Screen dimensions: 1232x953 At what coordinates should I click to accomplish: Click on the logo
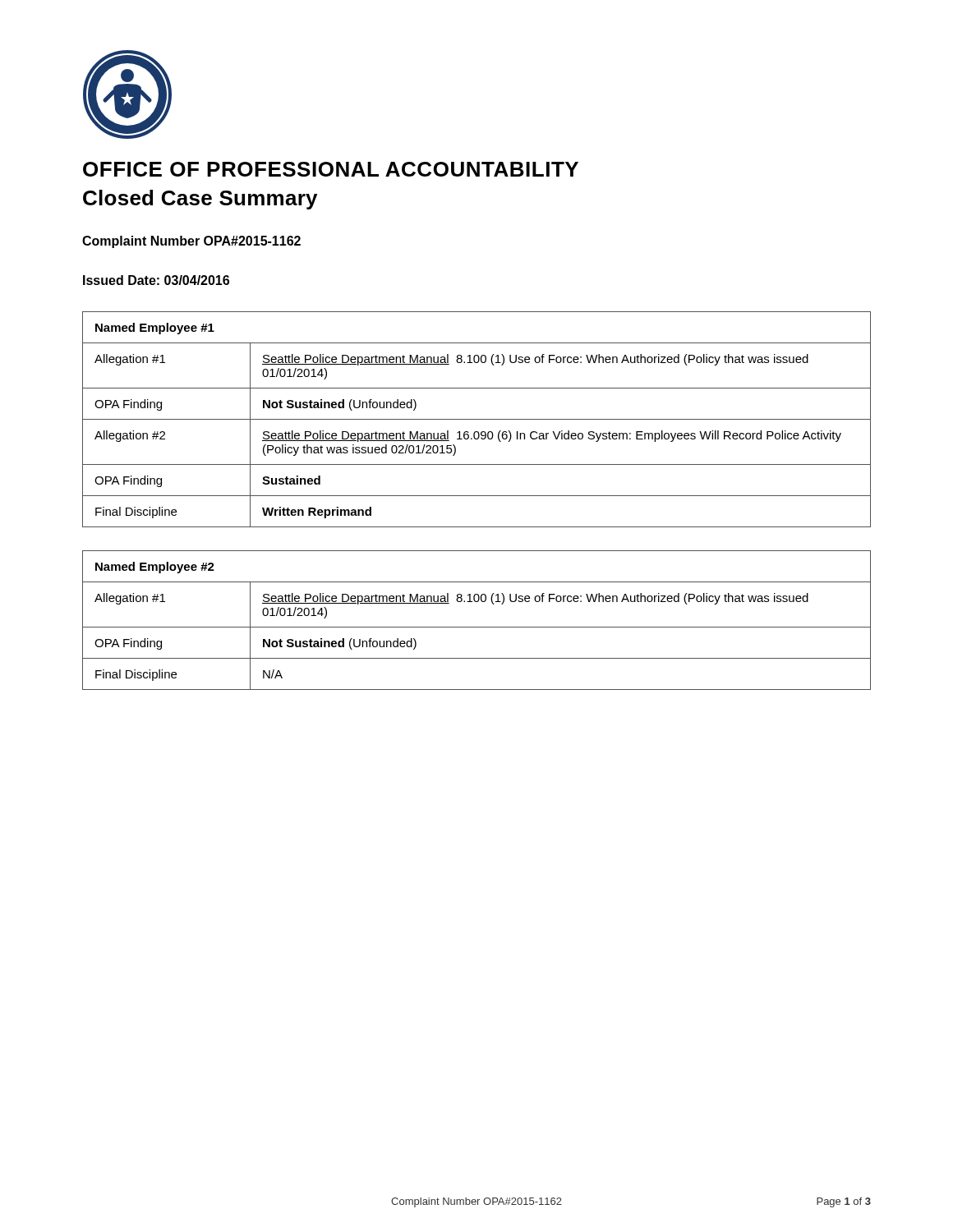pos(476,96)
